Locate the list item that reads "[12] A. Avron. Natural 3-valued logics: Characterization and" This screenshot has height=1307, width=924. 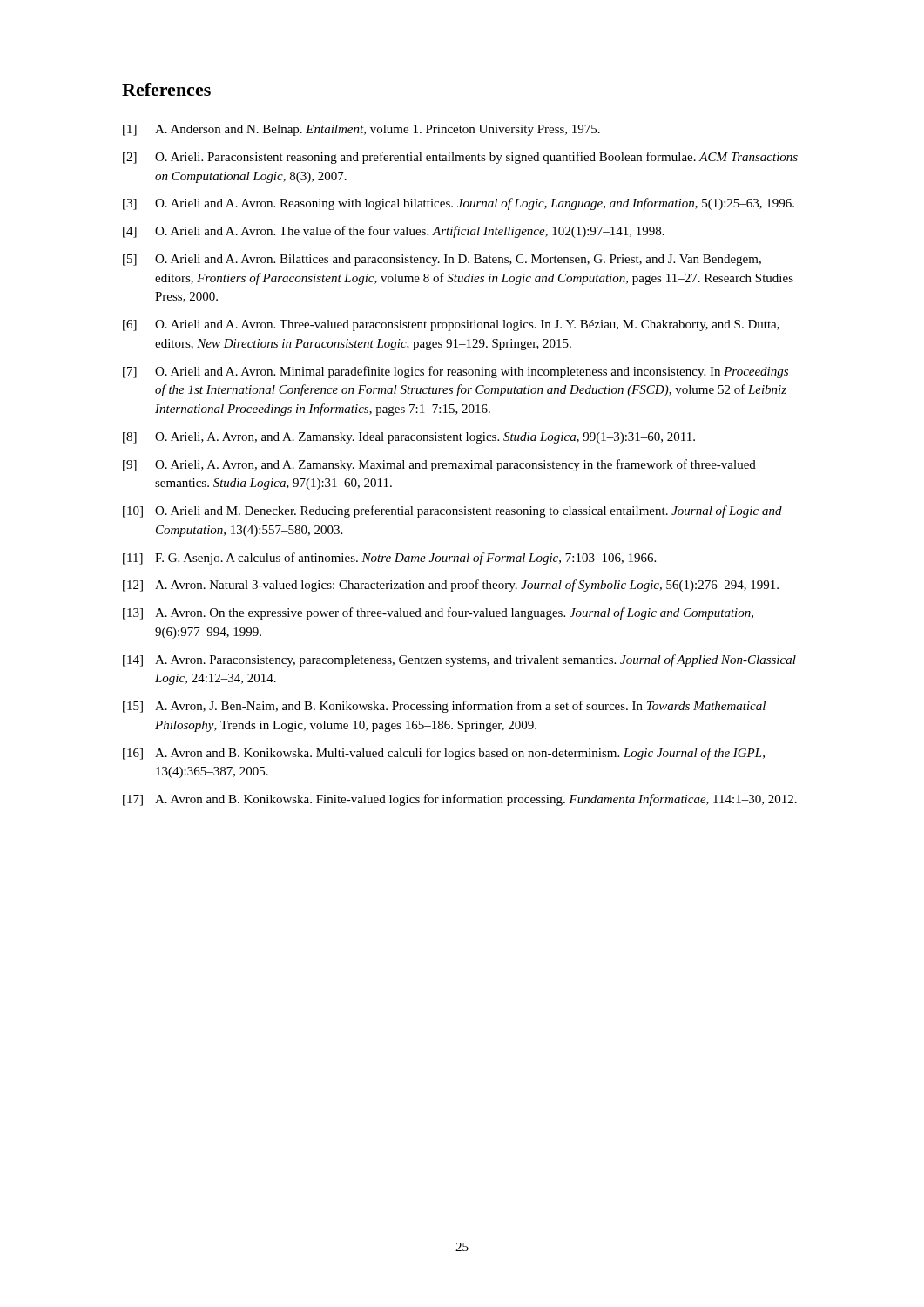point(462,586)
